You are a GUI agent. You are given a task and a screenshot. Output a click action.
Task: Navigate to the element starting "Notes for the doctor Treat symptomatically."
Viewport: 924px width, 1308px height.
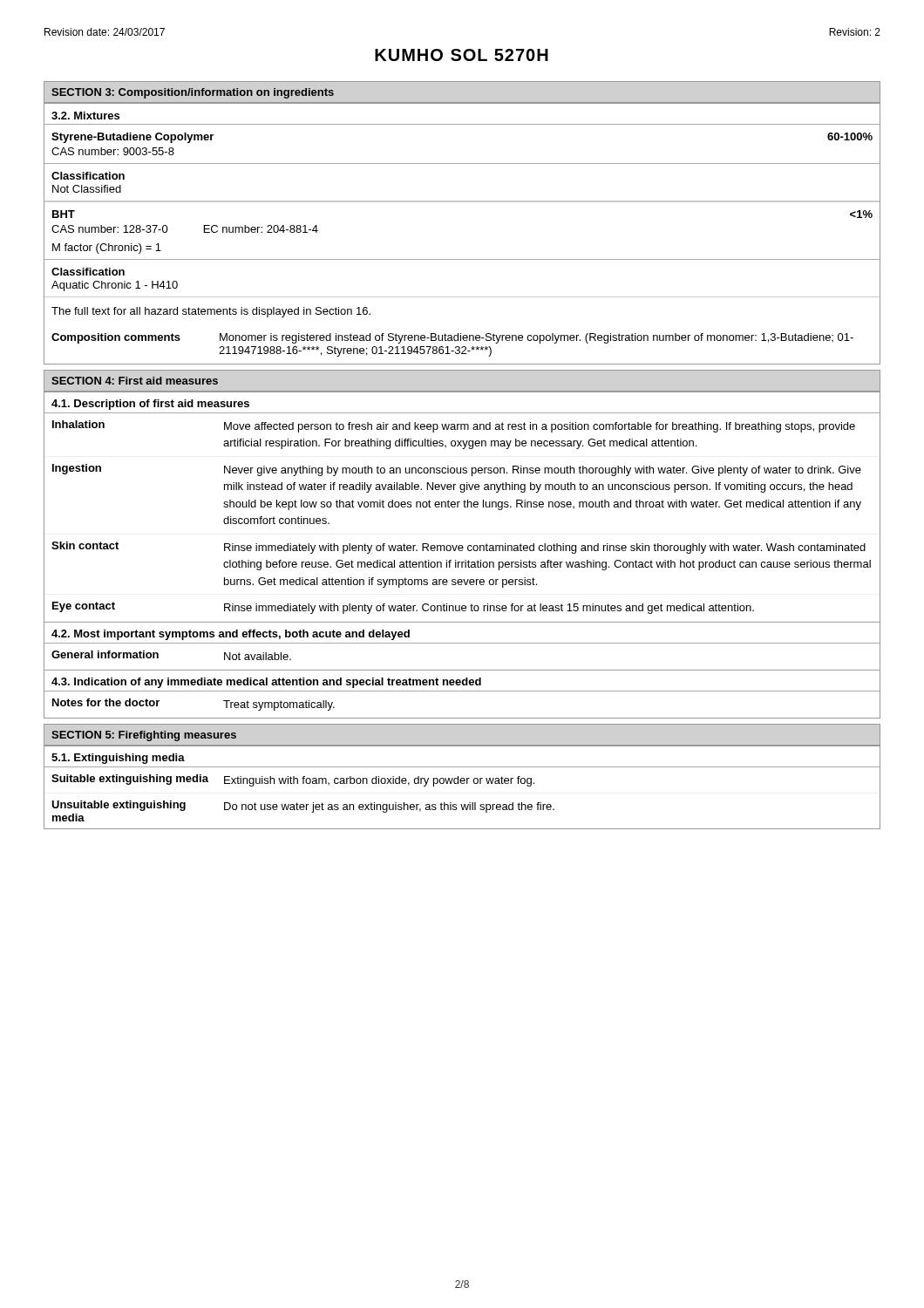coord(106,704)
